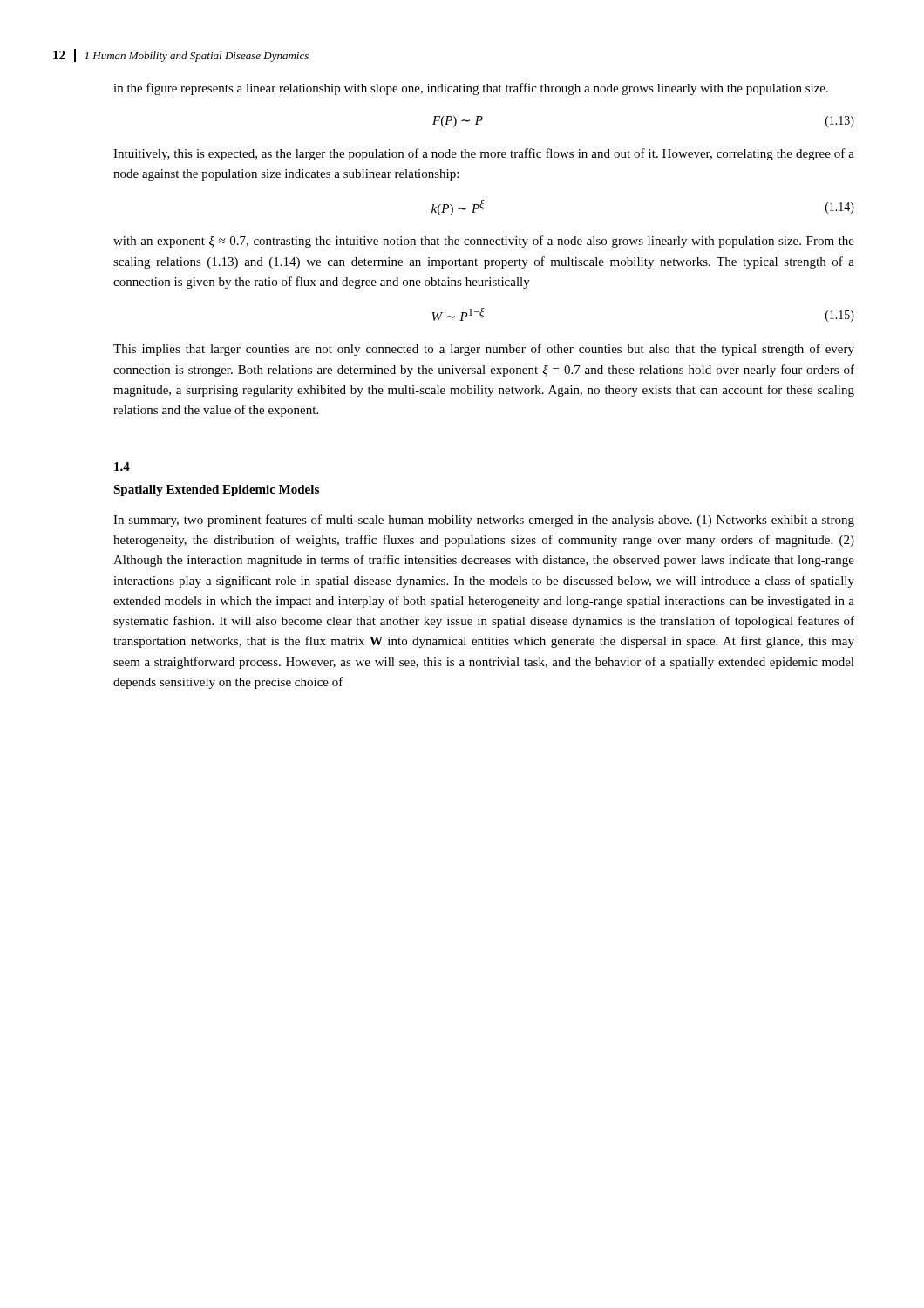Image resolution: width=924 pixels, height=1308 pixels.
Task: Point to "k(P) ∼ Pξ (1.14)"
Action: click(484, 208)
